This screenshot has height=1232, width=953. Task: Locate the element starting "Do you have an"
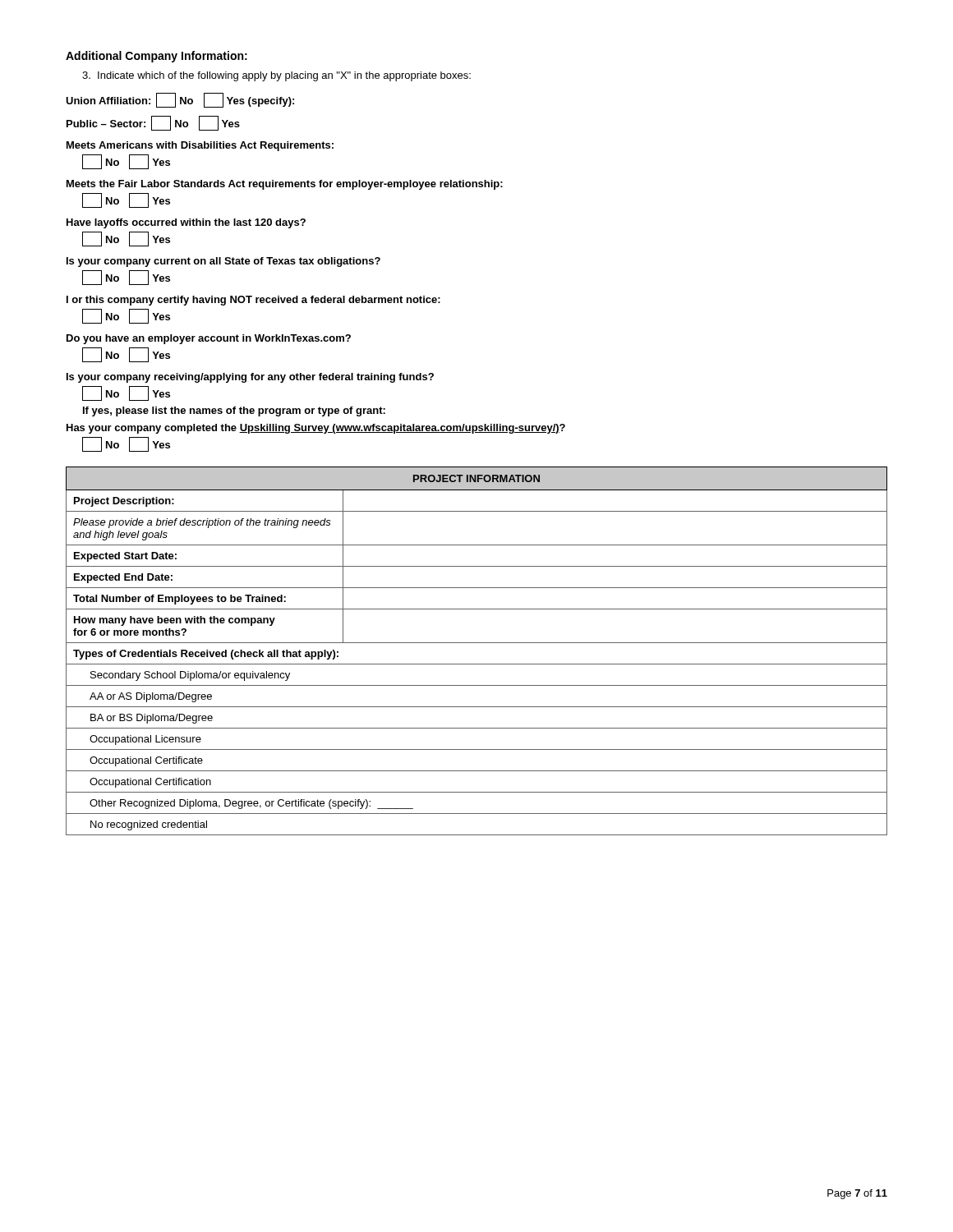coord(209,339)
